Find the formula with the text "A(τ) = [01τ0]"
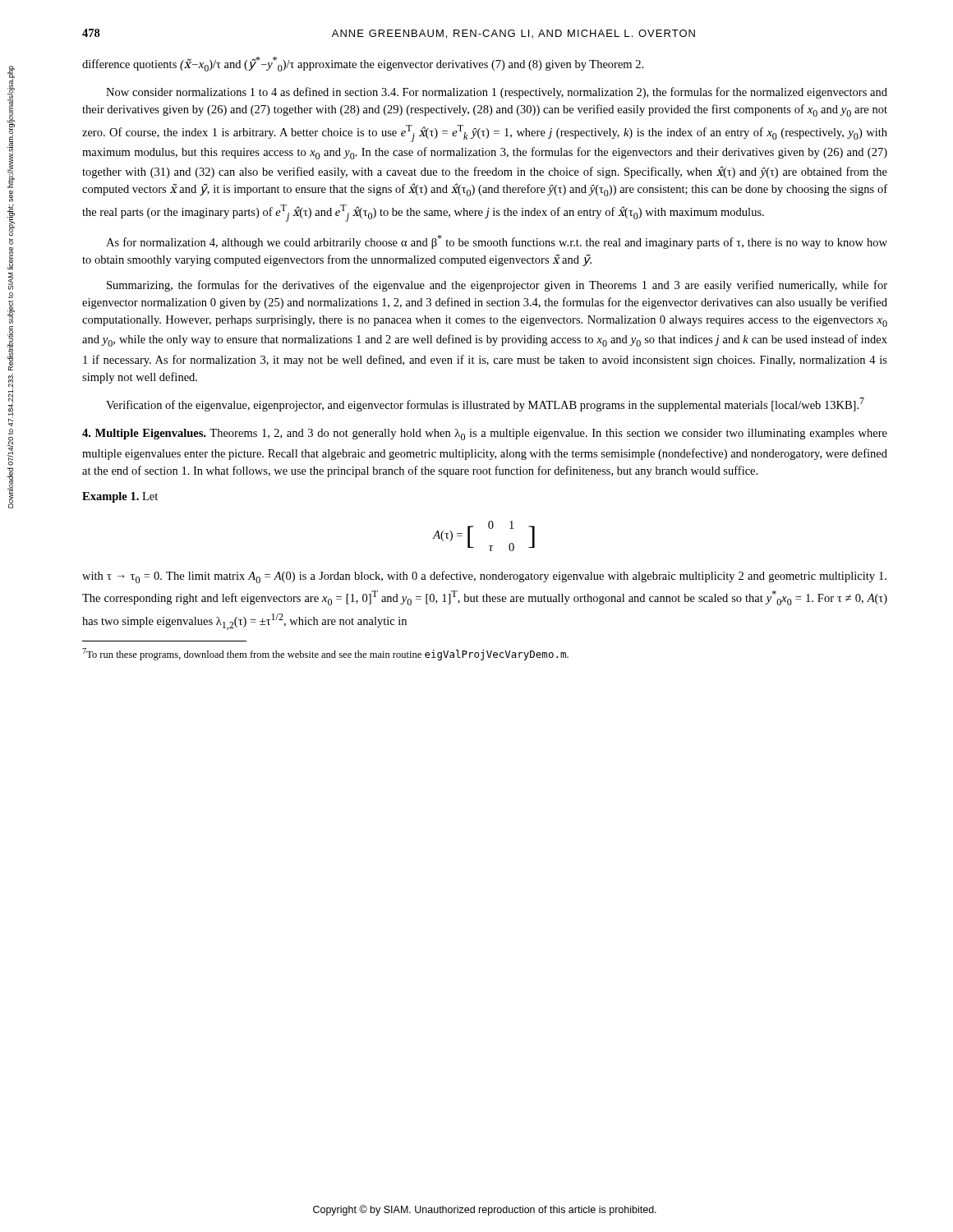953x1232 pixels. click(485, 536)
